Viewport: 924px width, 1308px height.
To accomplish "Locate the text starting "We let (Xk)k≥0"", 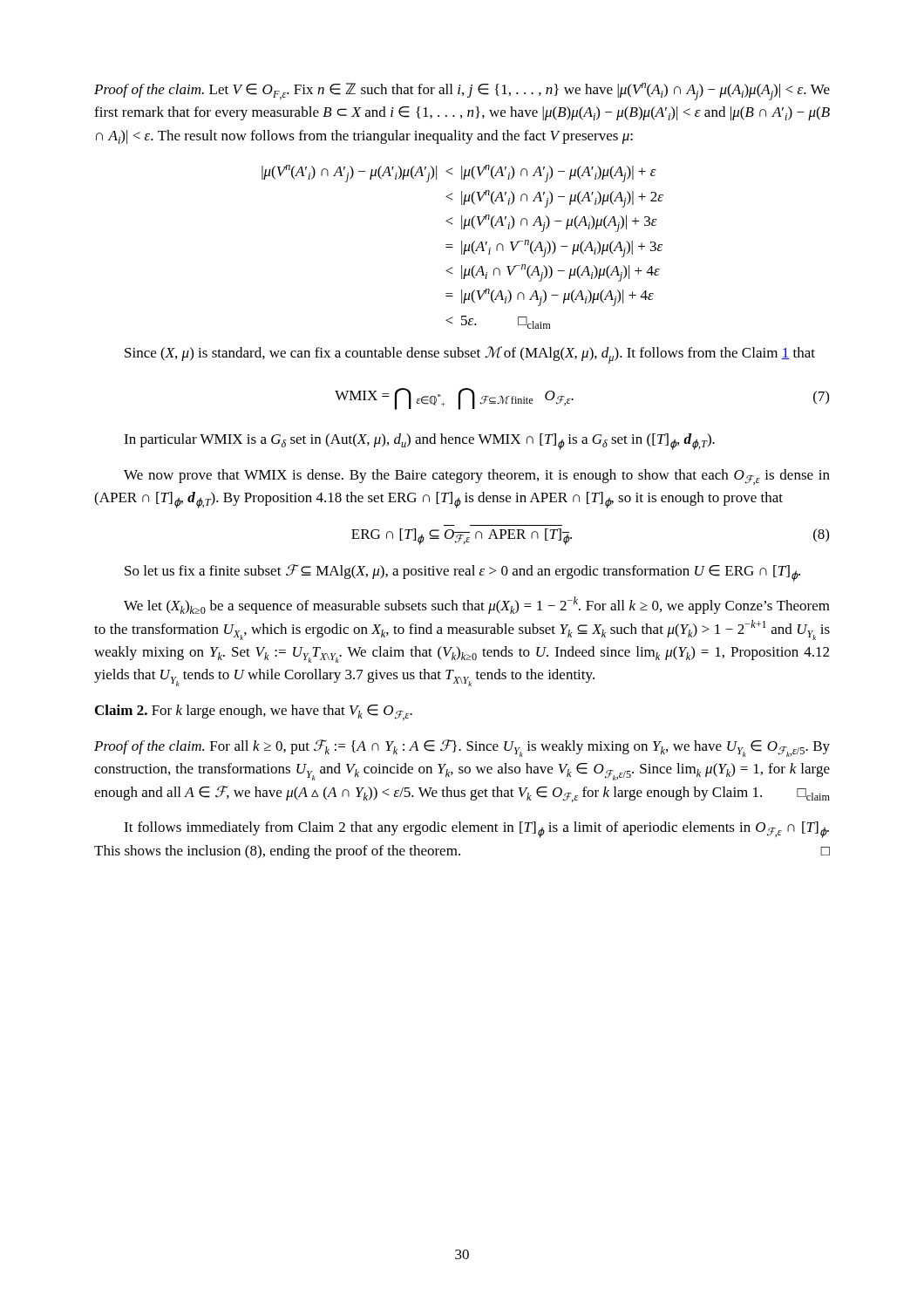I will pyautogui.click(x=462, y=641).
